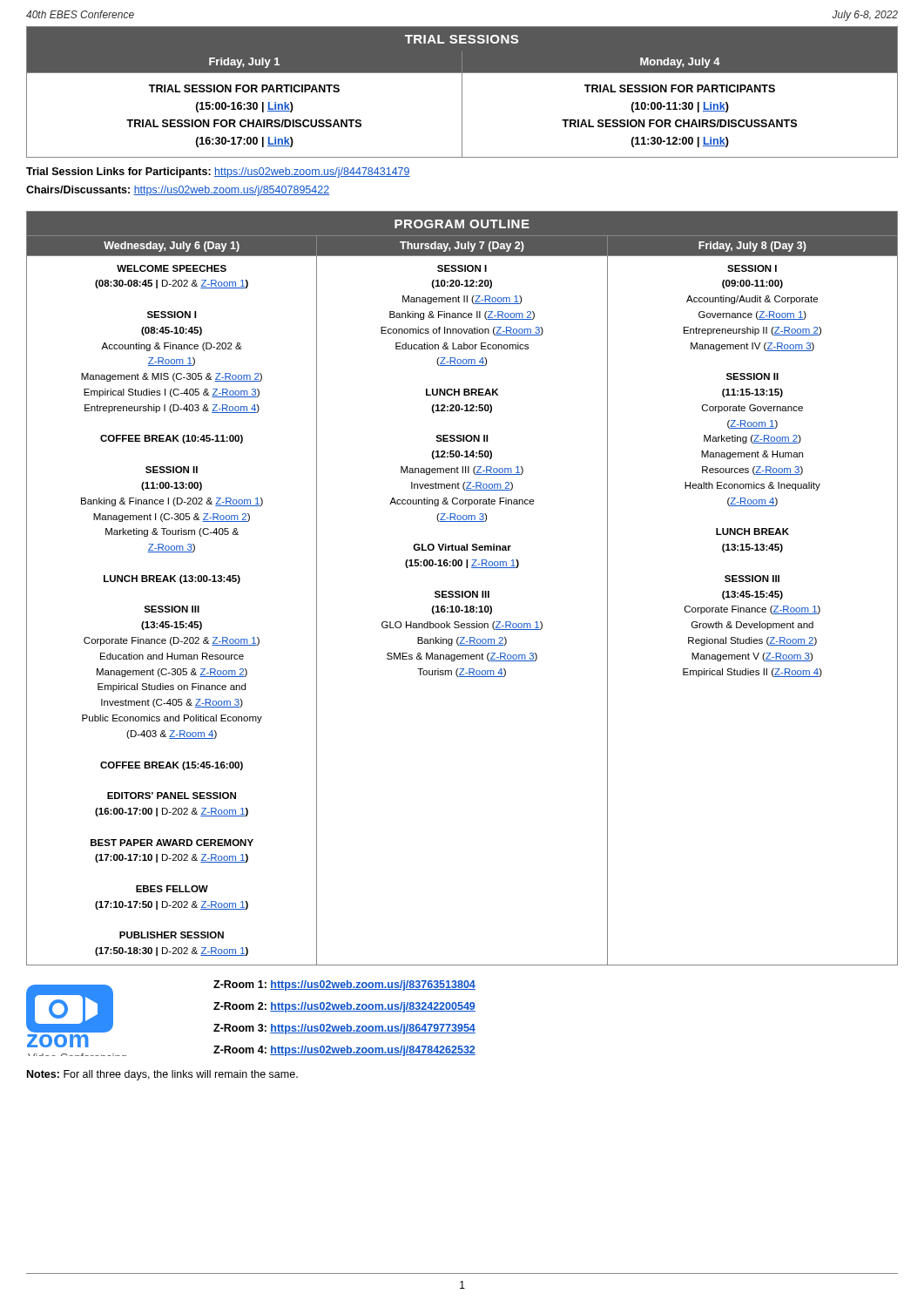924x1307 pixels.
Task: Click on the section header containing "TRIAL SESSIONS Friday, July 1 Monday, July"
Action: (x=462, y=92)
